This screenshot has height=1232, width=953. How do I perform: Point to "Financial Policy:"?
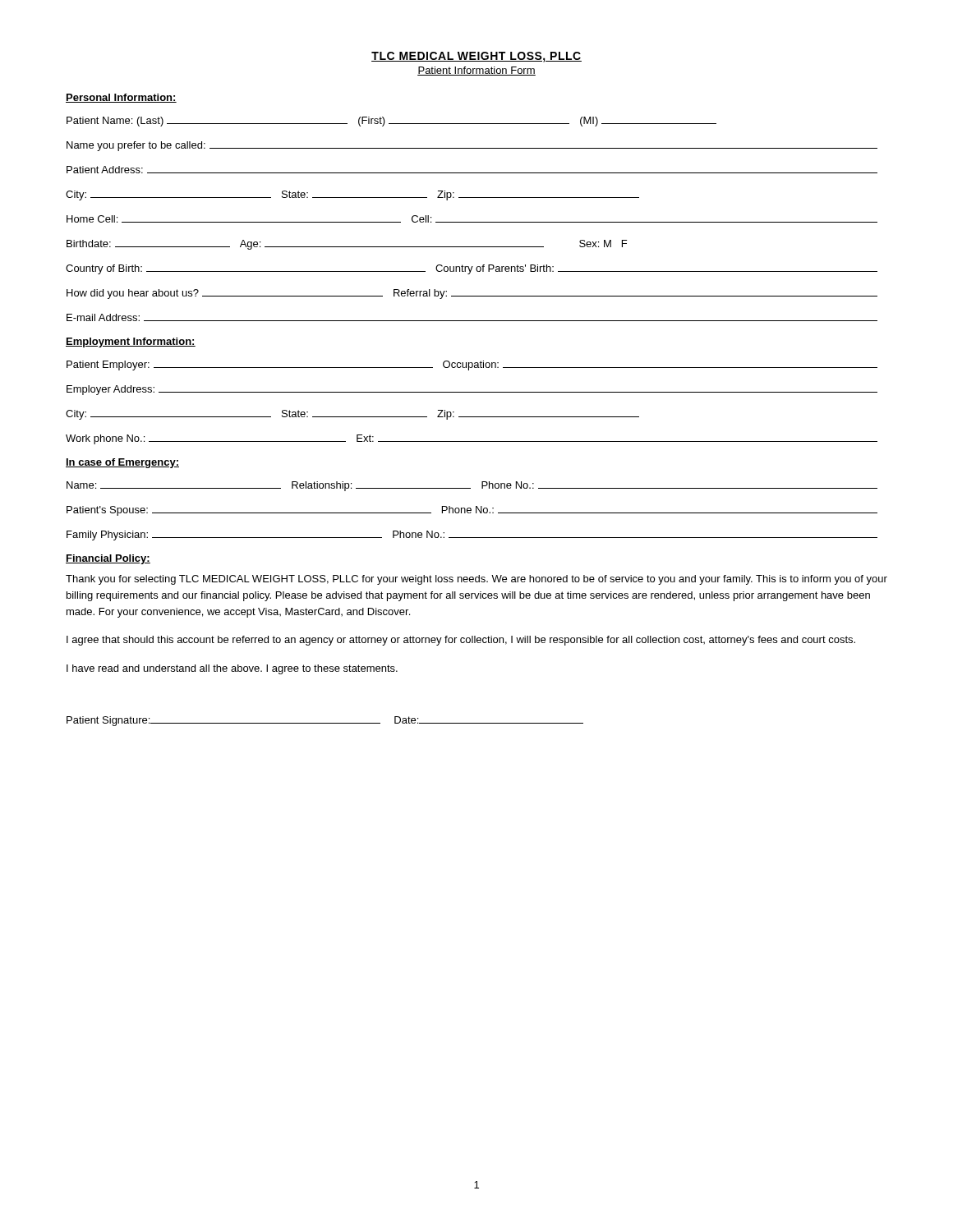pos(108,558)
